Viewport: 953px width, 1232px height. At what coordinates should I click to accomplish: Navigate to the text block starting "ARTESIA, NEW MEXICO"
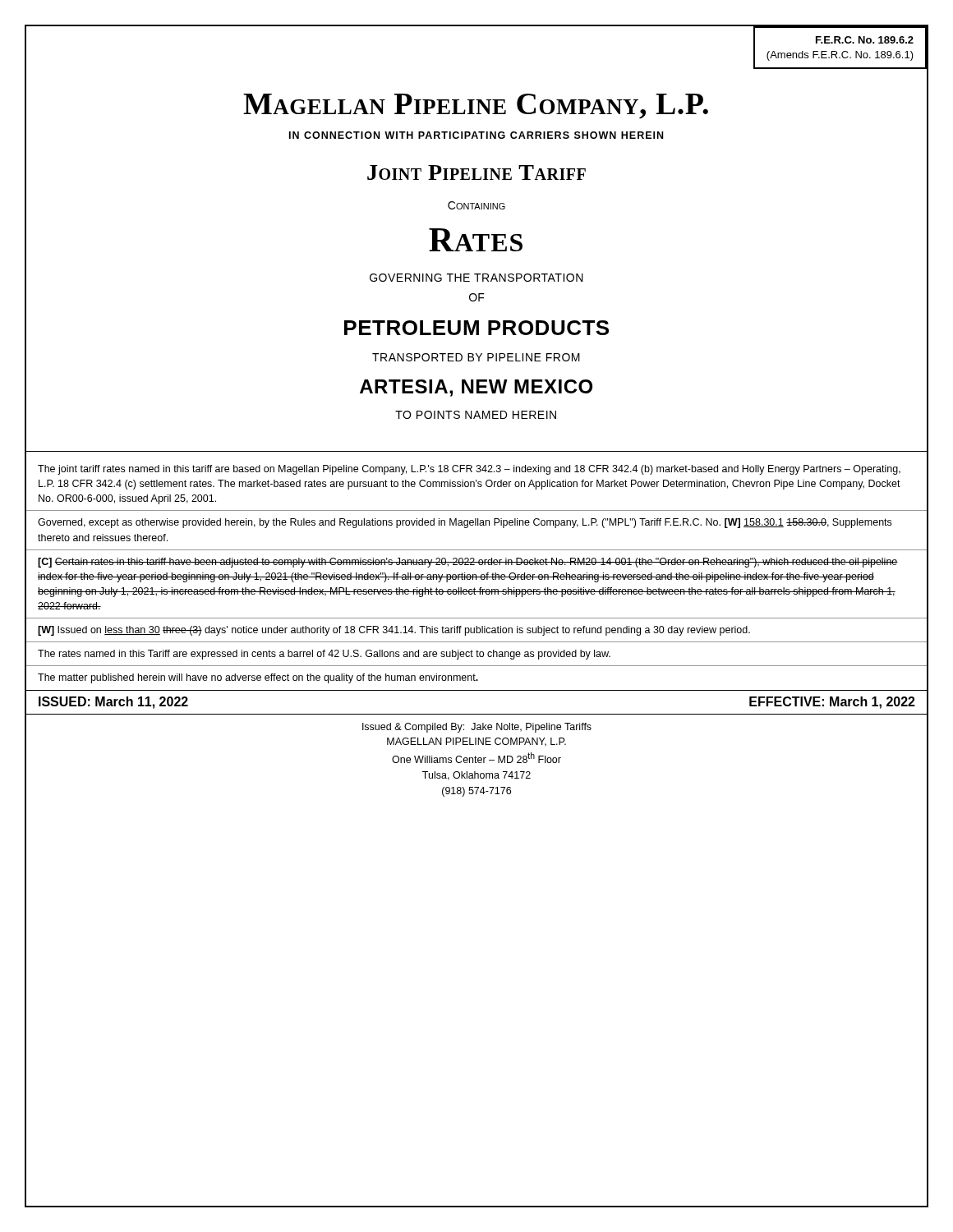point(476,386)
